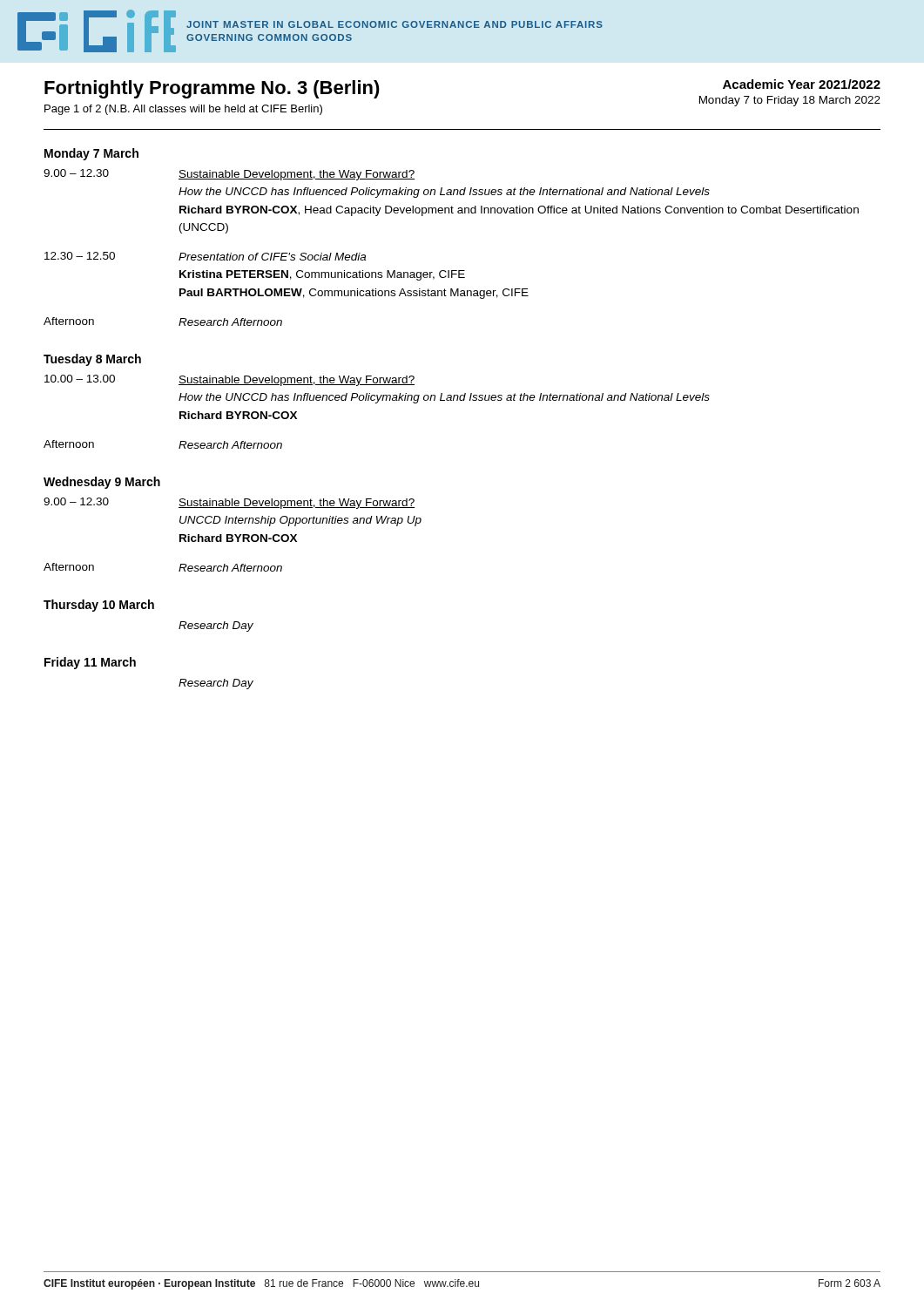The image size is (924, 1307).
Task: Find the text starting "30 – 12.50 Presentation of CIFE's"
Action: pyautogui.click(x=462, y=275)
